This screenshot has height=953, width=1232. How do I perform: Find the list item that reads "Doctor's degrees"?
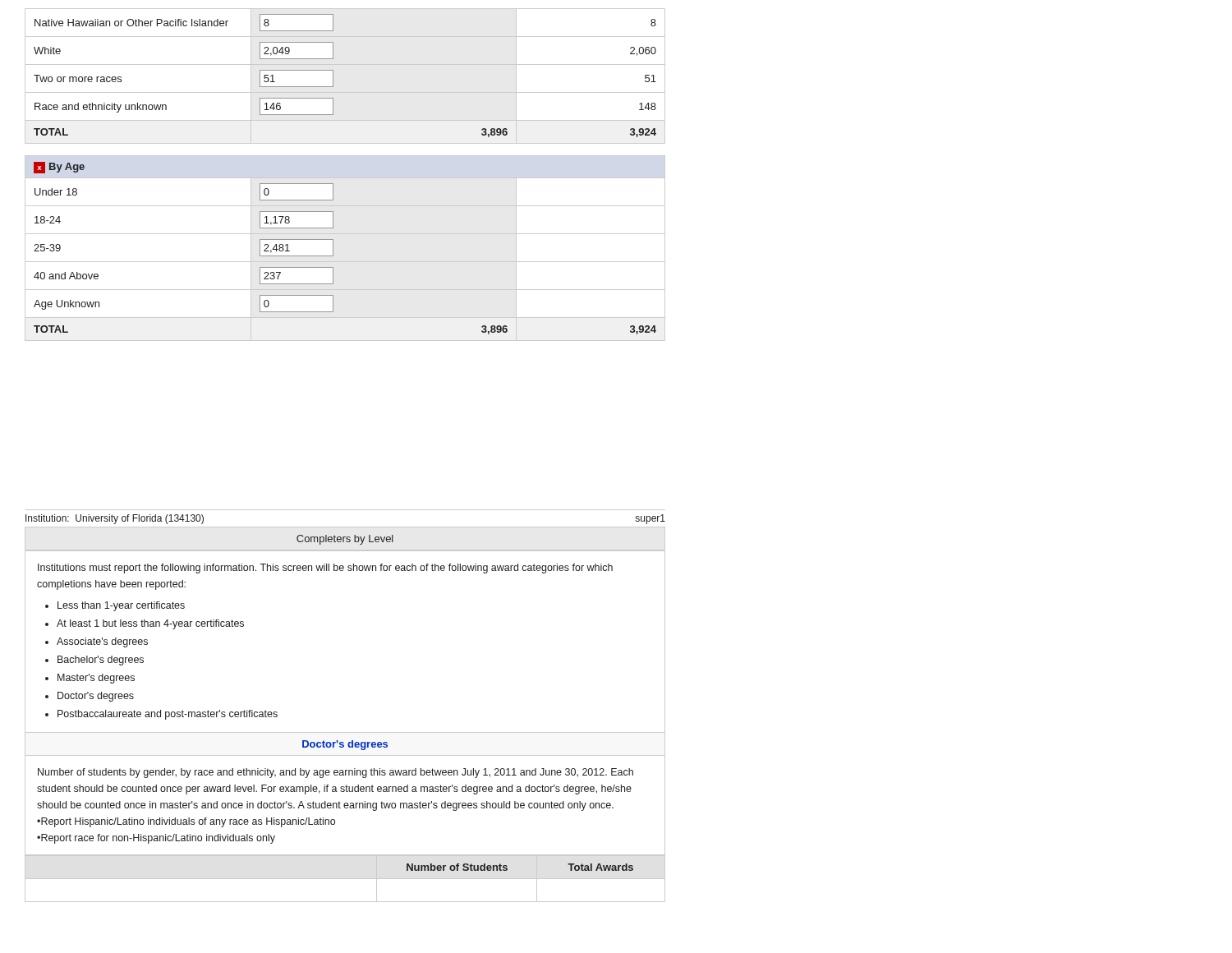click(x=95, y=696)
